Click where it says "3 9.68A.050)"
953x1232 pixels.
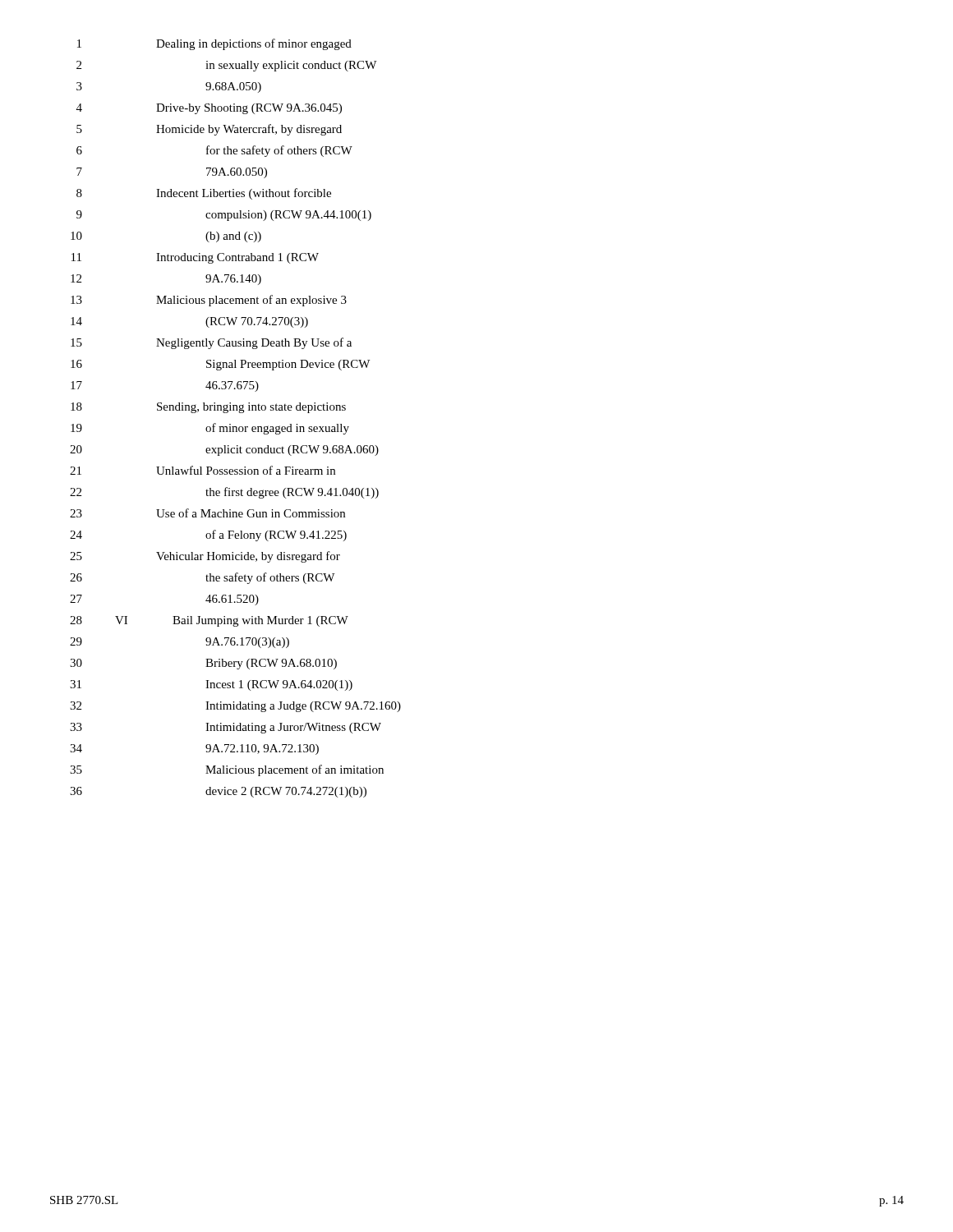click(x=80, y=87)
